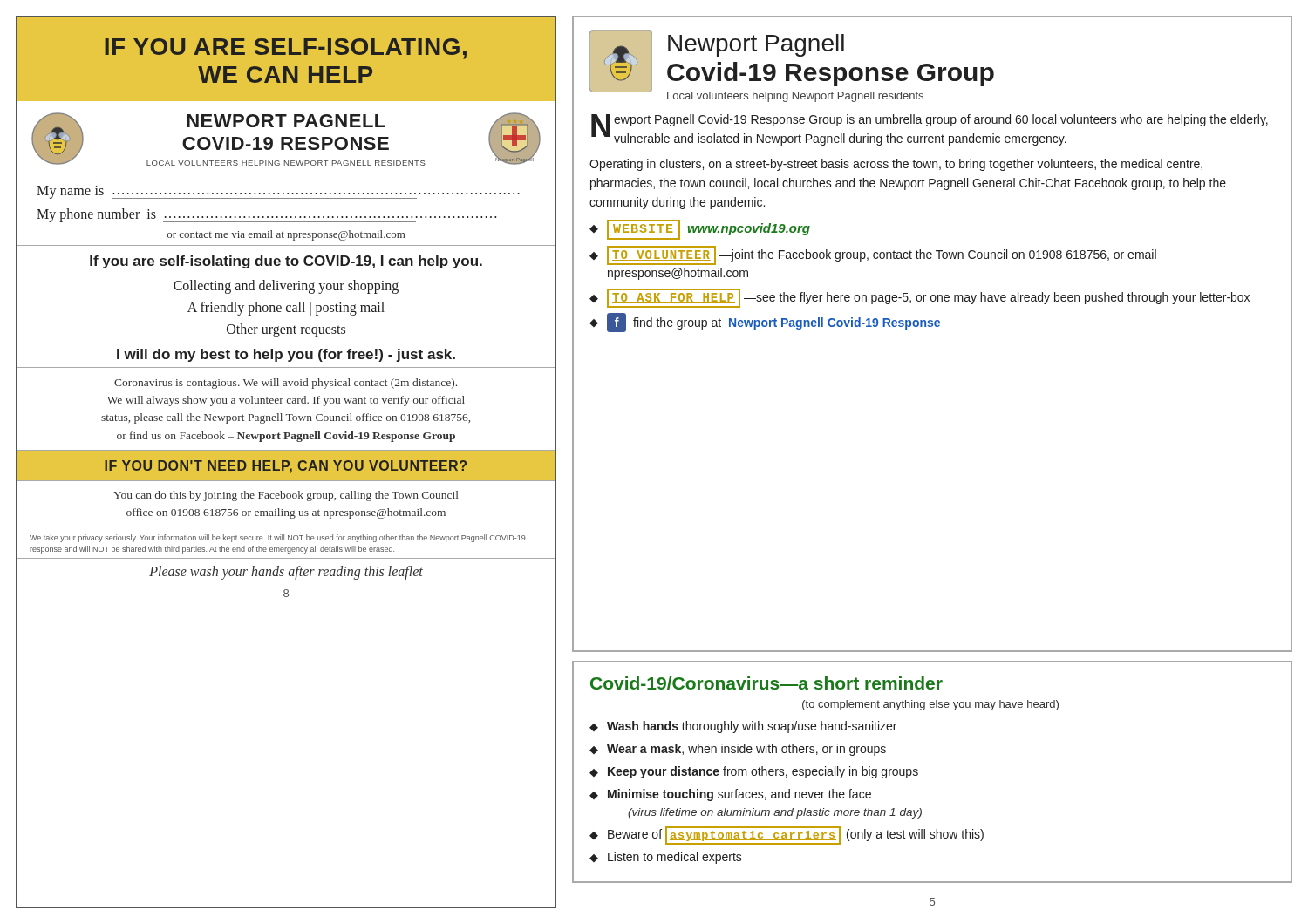Locate the list item that says "◆ Minimise touching surfaces,"

pyautogui.click(x=756, y=803)
